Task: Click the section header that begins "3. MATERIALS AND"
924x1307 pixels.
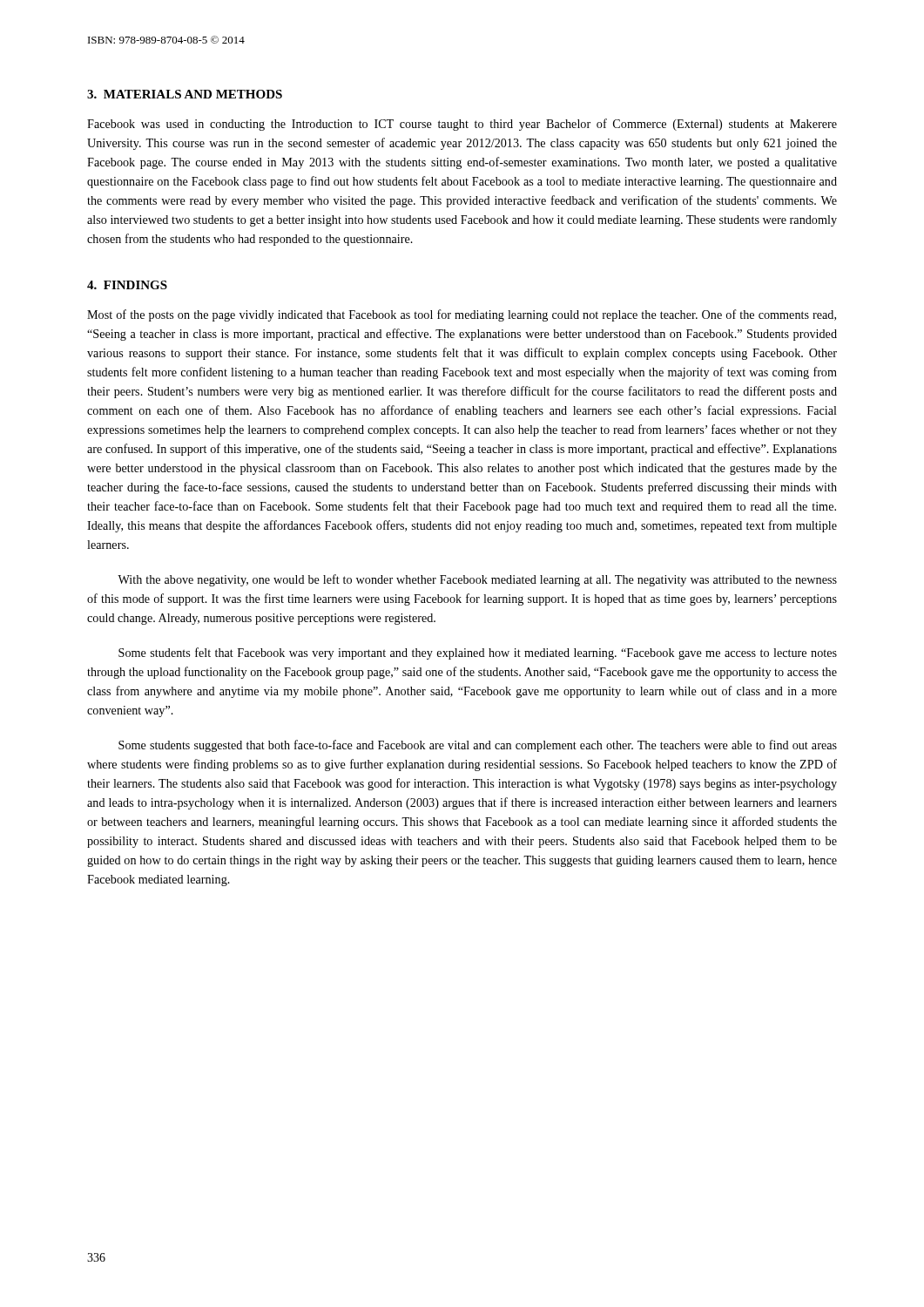Action: click(185, 94)
